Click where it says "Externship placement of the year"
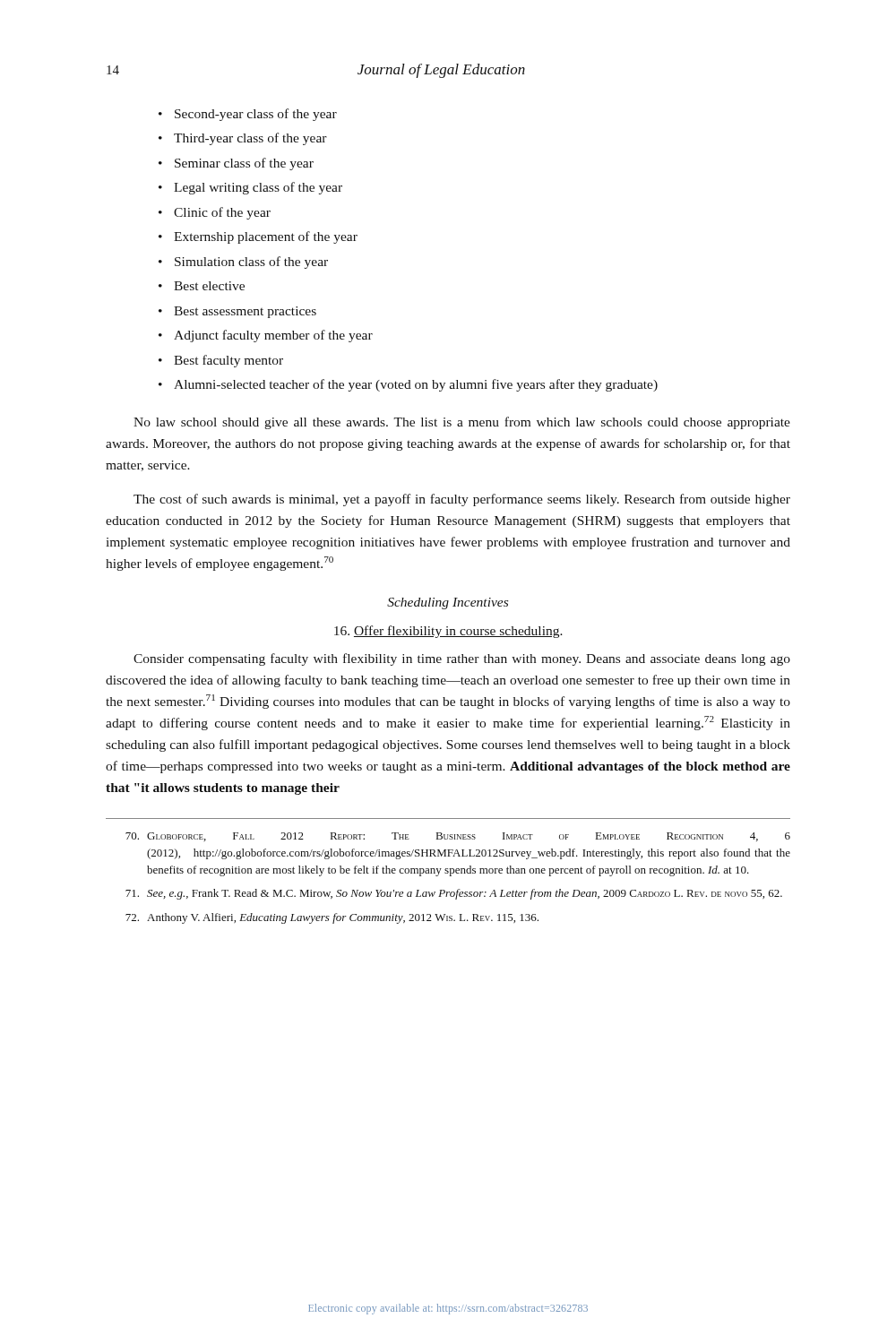896x1344 pixels. pyautogui.click(x=266, y=236)
